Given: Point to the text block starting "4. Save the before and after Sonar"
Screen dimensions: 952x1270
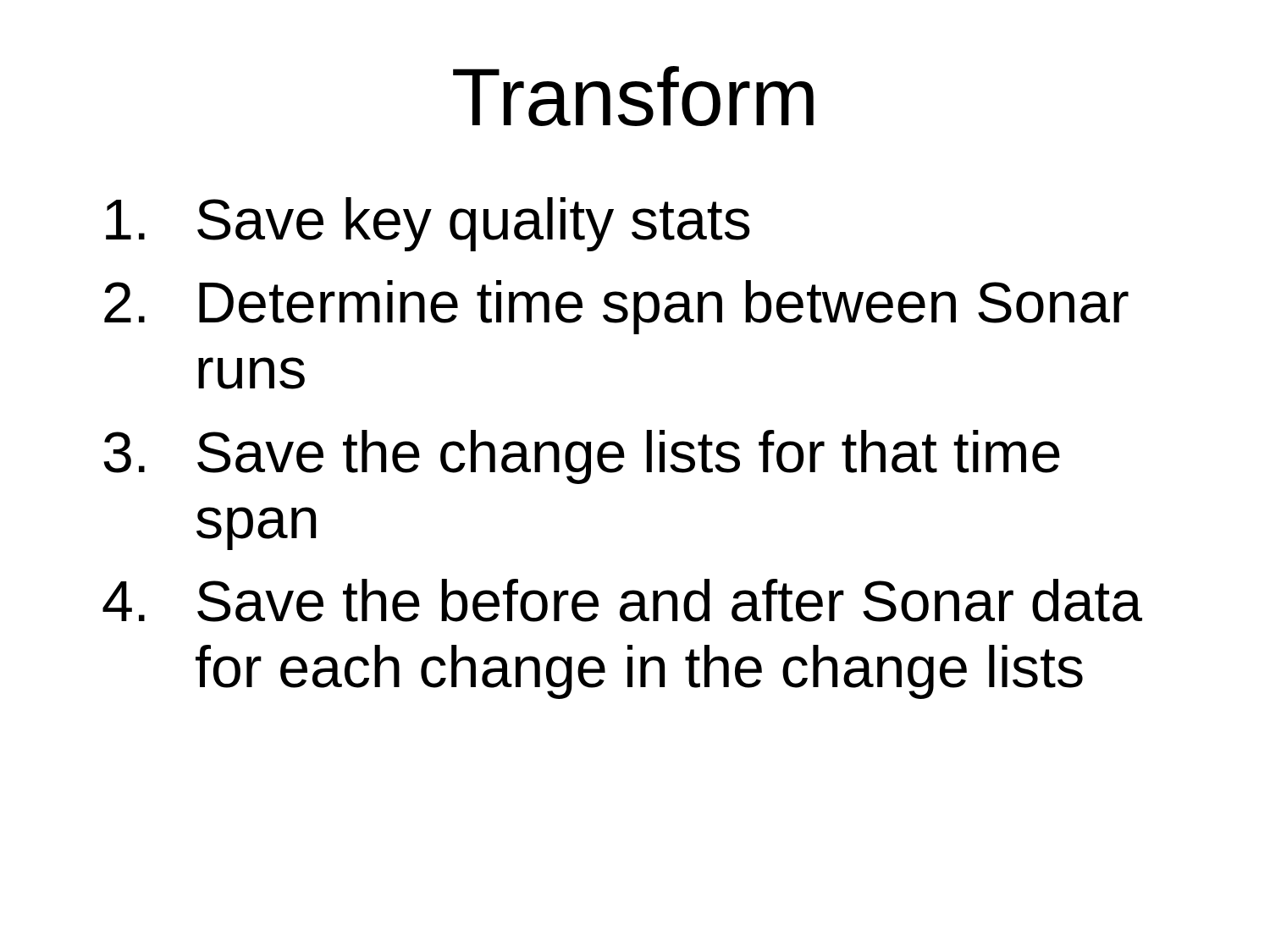Looking at the screenshot, I should (x=622, y=634).
